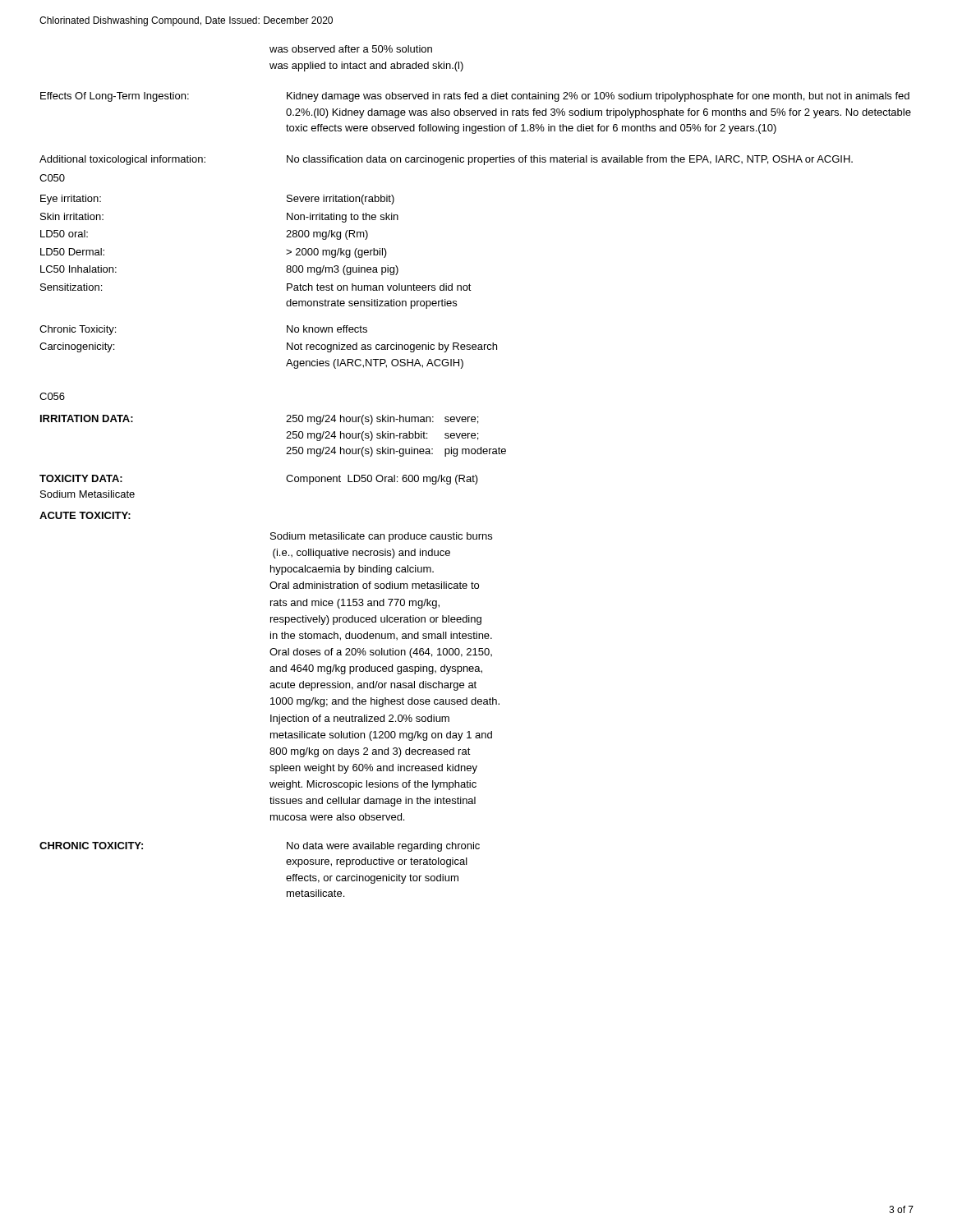This screenshot has width=953, height=1232.
Task: Locate the list item that reads "LD50 Dermal: > 2000 mg/kg (gerbil)"
Action: (x=75, y=253)
